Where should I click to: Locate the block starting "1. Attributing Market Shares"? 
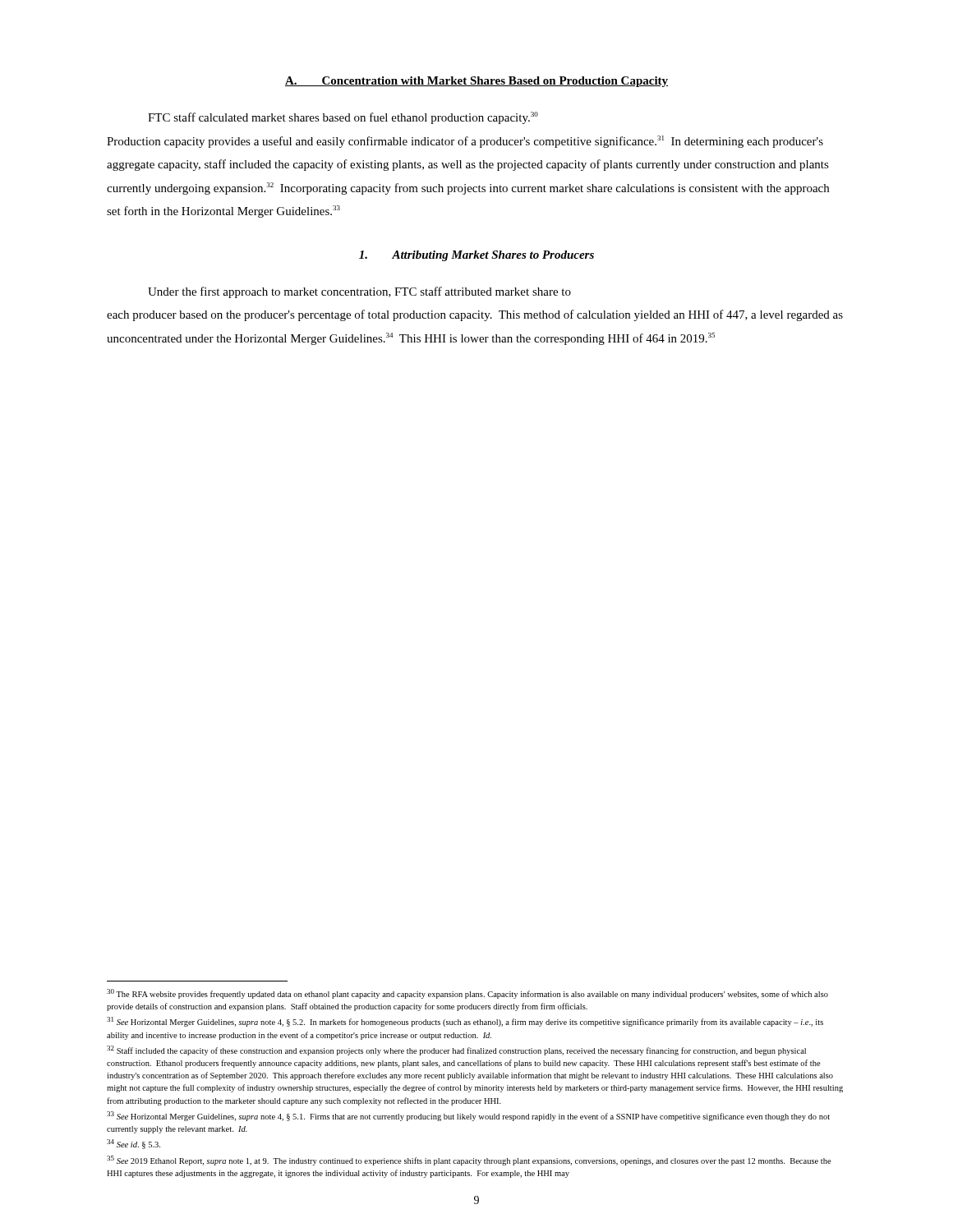[476, 254]
